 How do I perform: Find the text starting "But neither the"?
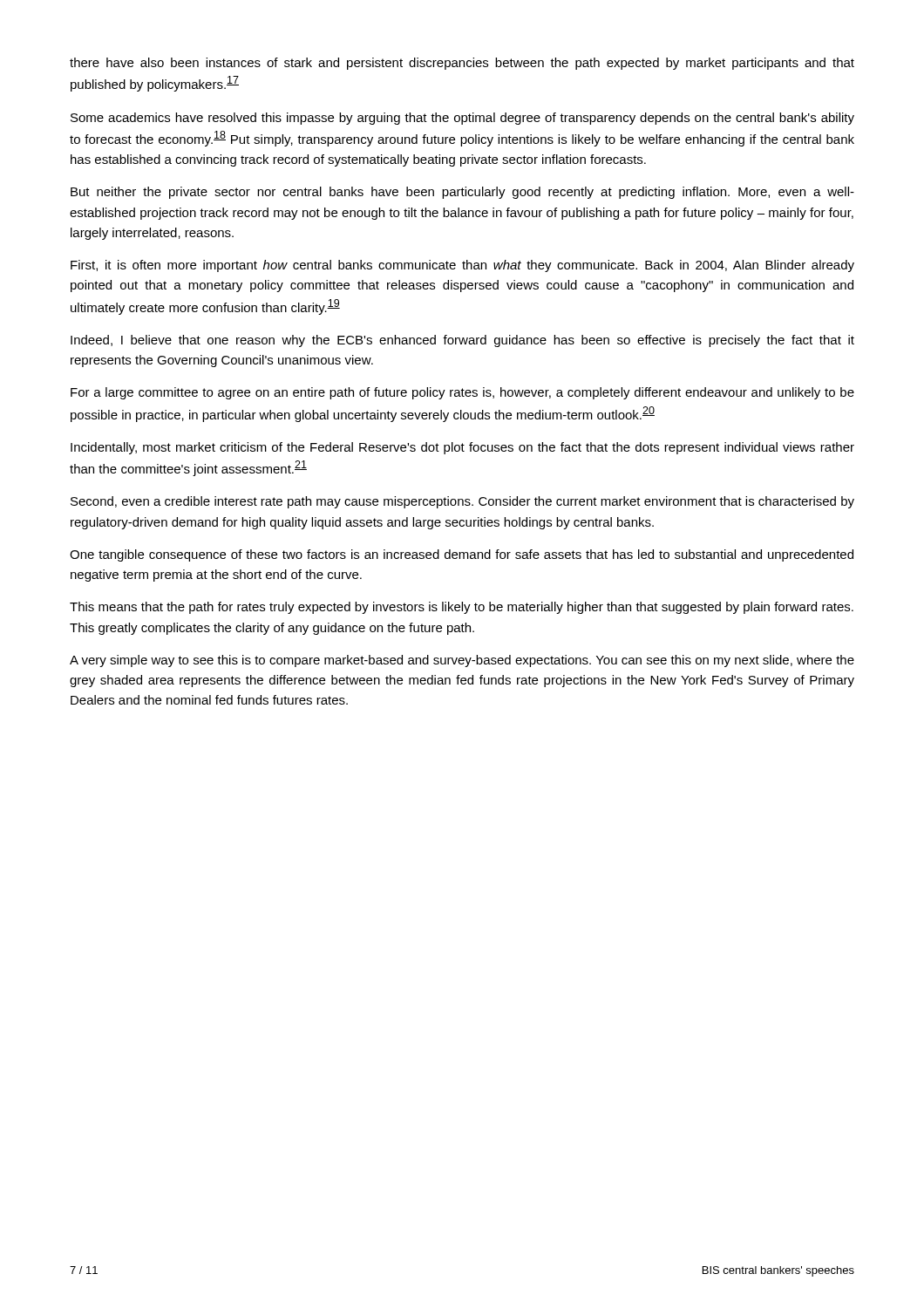tap(462, 212)
